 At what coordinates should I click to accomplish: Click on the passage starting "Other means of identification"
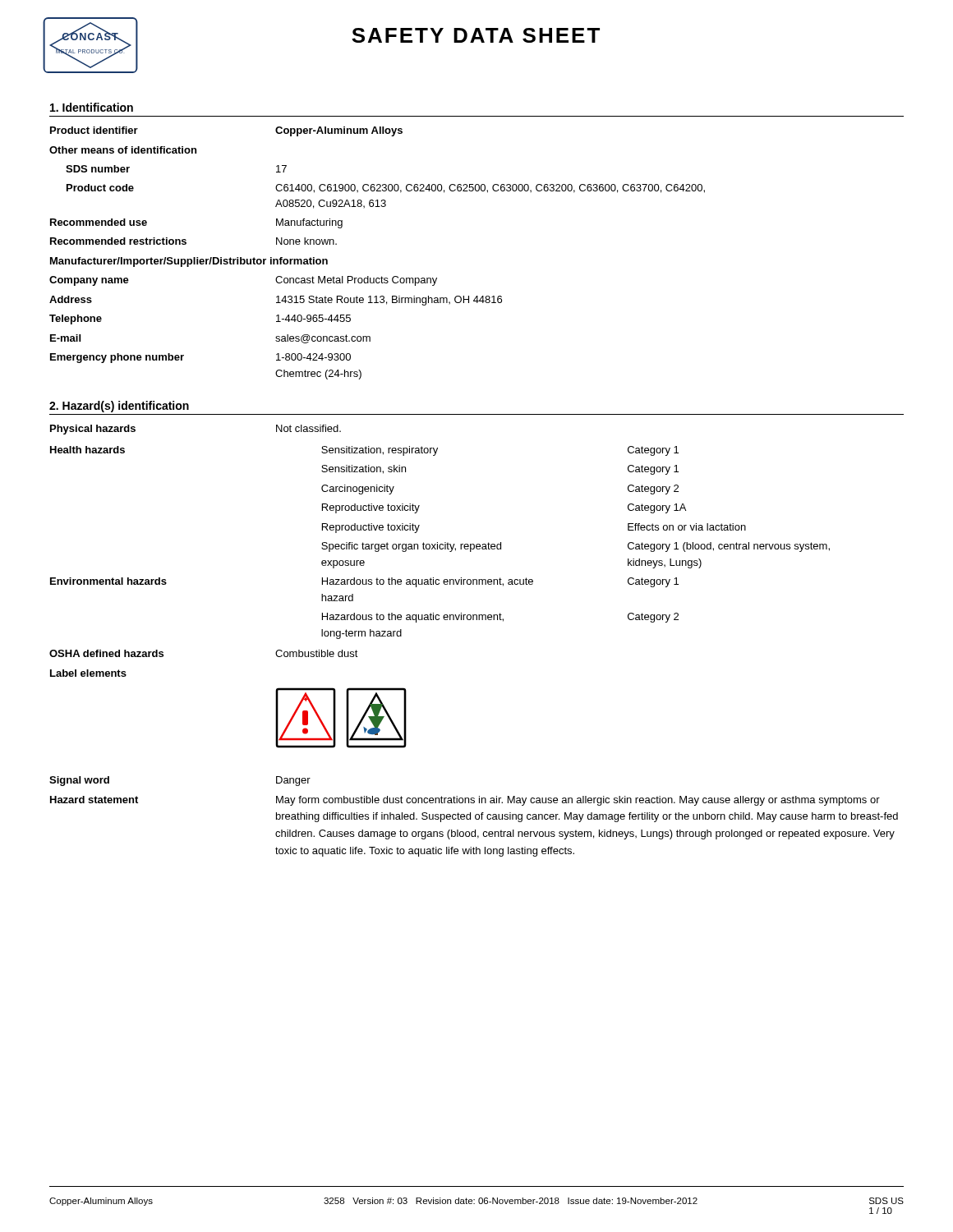coord(123,150)
